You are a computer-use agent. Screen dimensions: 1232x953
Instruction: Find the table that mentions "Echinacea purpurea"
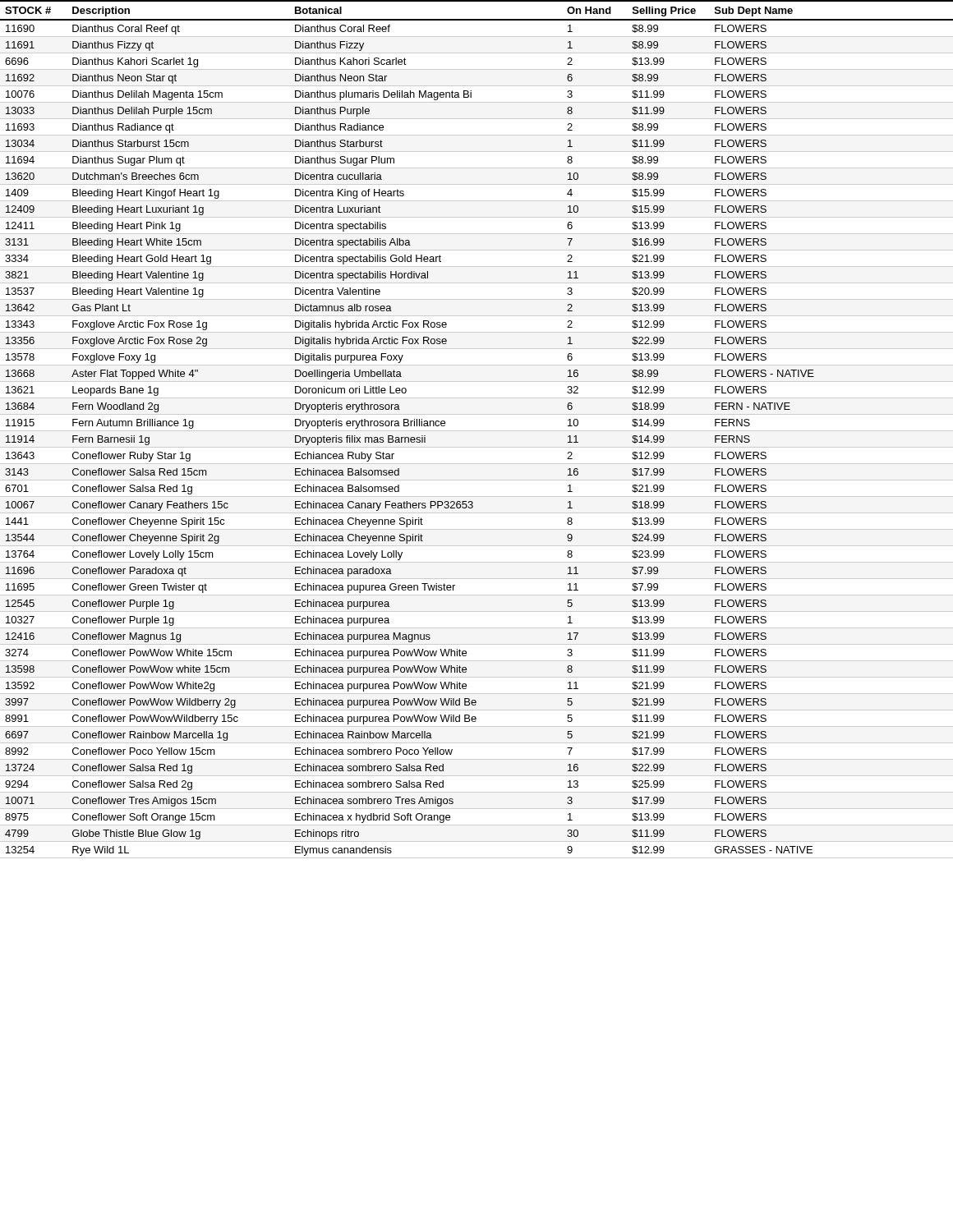point(476,429)
